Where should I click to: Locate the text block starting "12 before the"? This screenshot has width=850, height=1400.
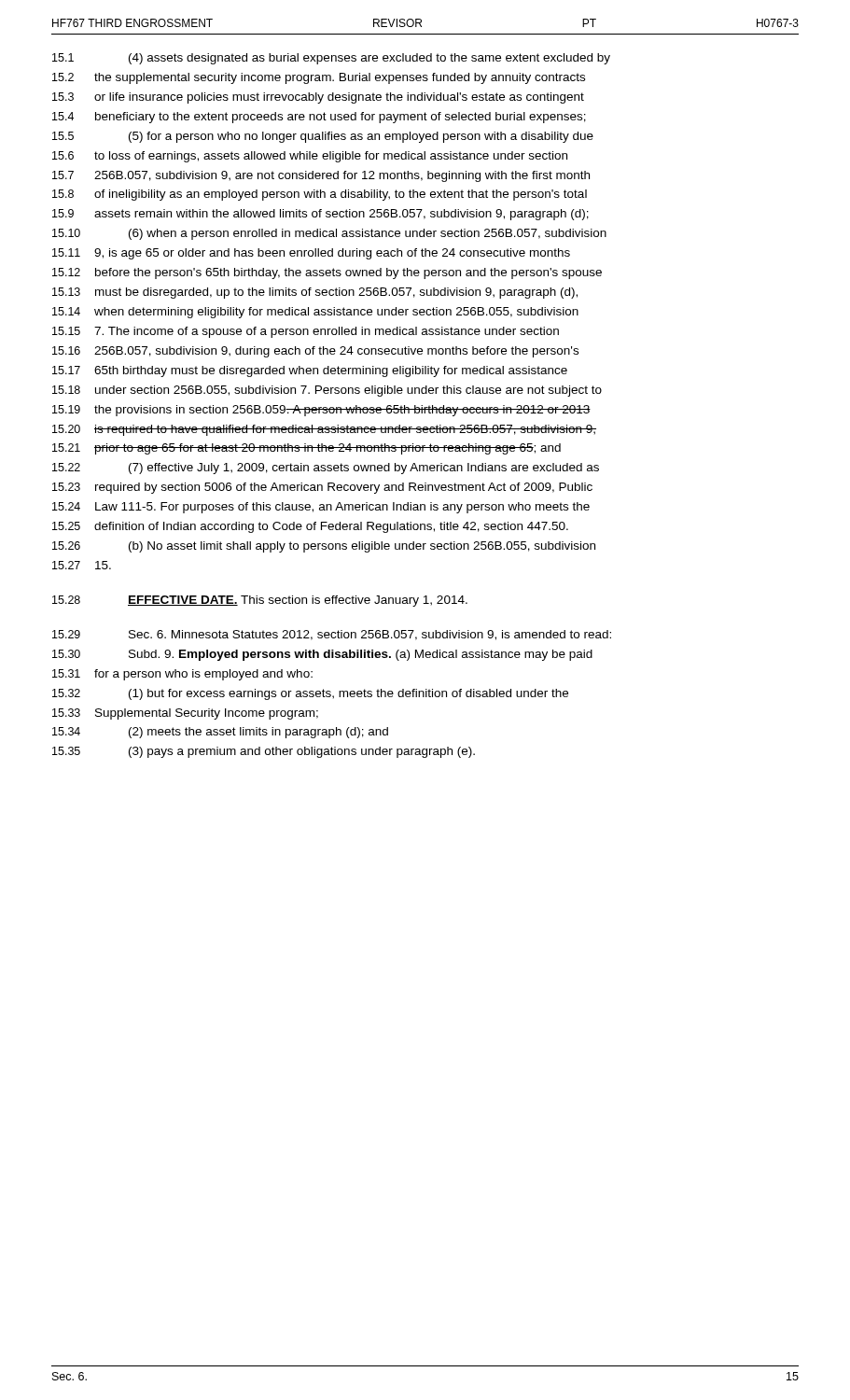click(425, 273)
